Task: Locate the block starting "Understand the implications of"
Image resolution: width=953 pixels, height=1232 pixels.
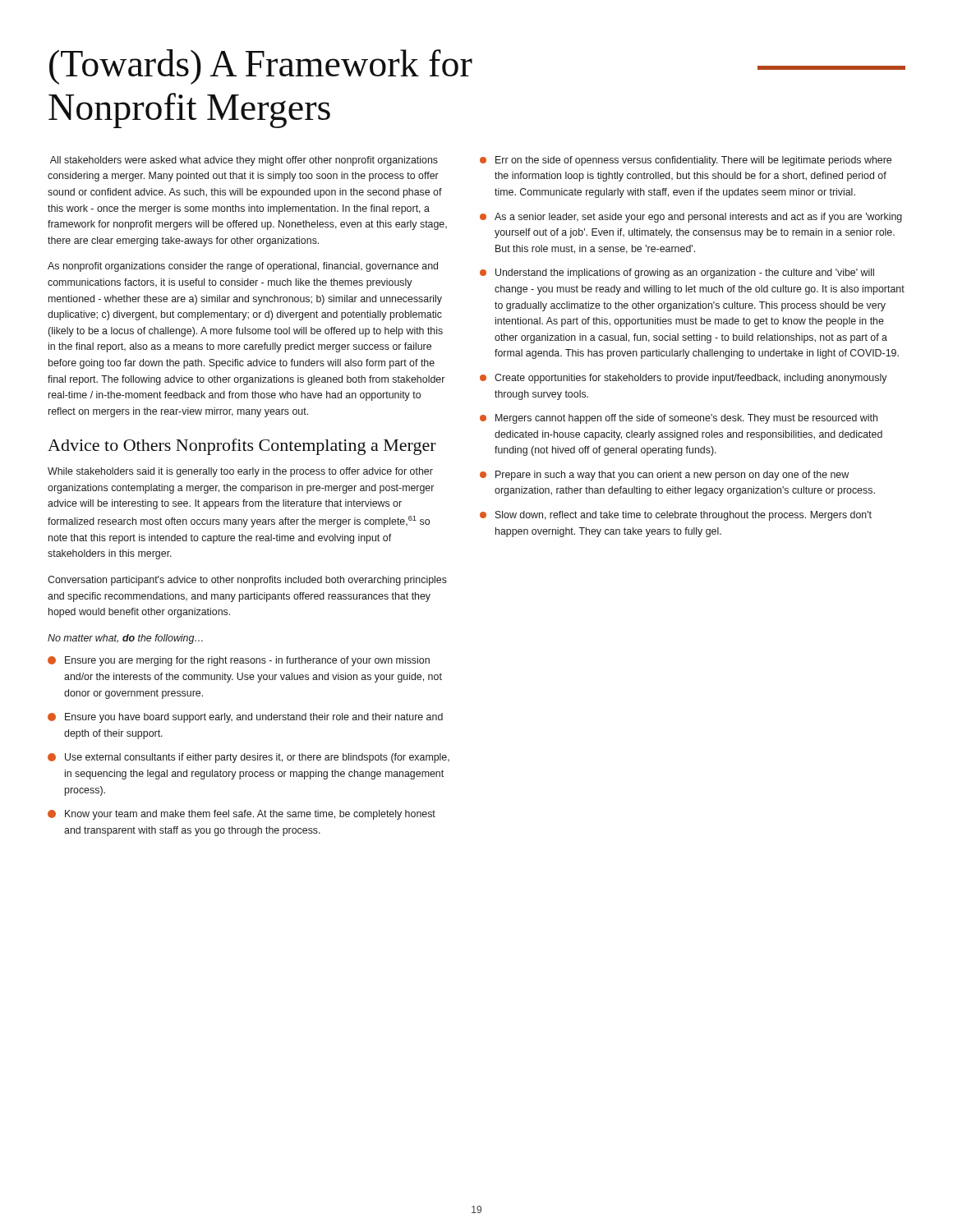Action: pos(693,314)
